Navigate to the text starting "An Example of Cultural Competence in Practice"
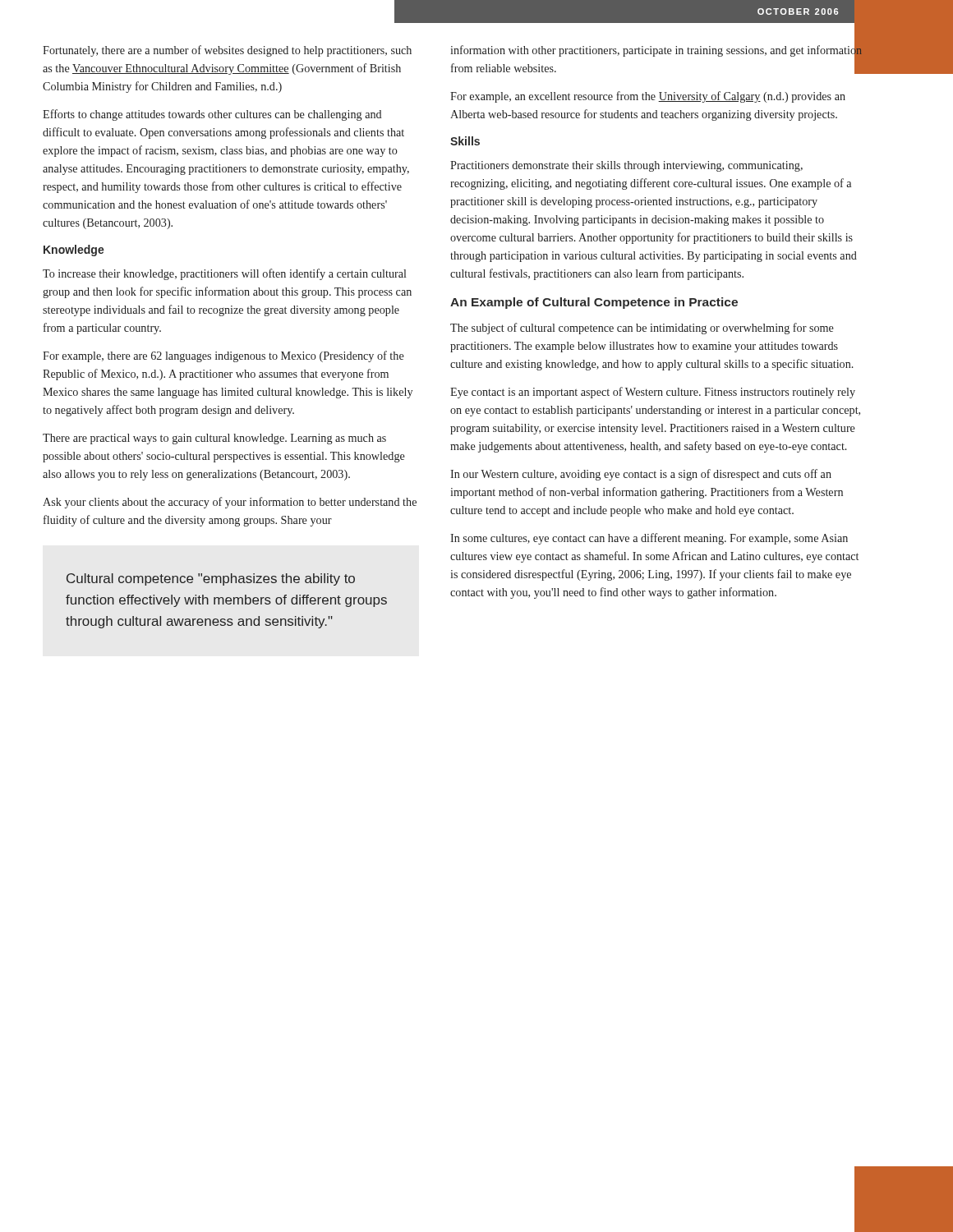Viewport: 953px width, 1232px height. (x=656, y=302)
